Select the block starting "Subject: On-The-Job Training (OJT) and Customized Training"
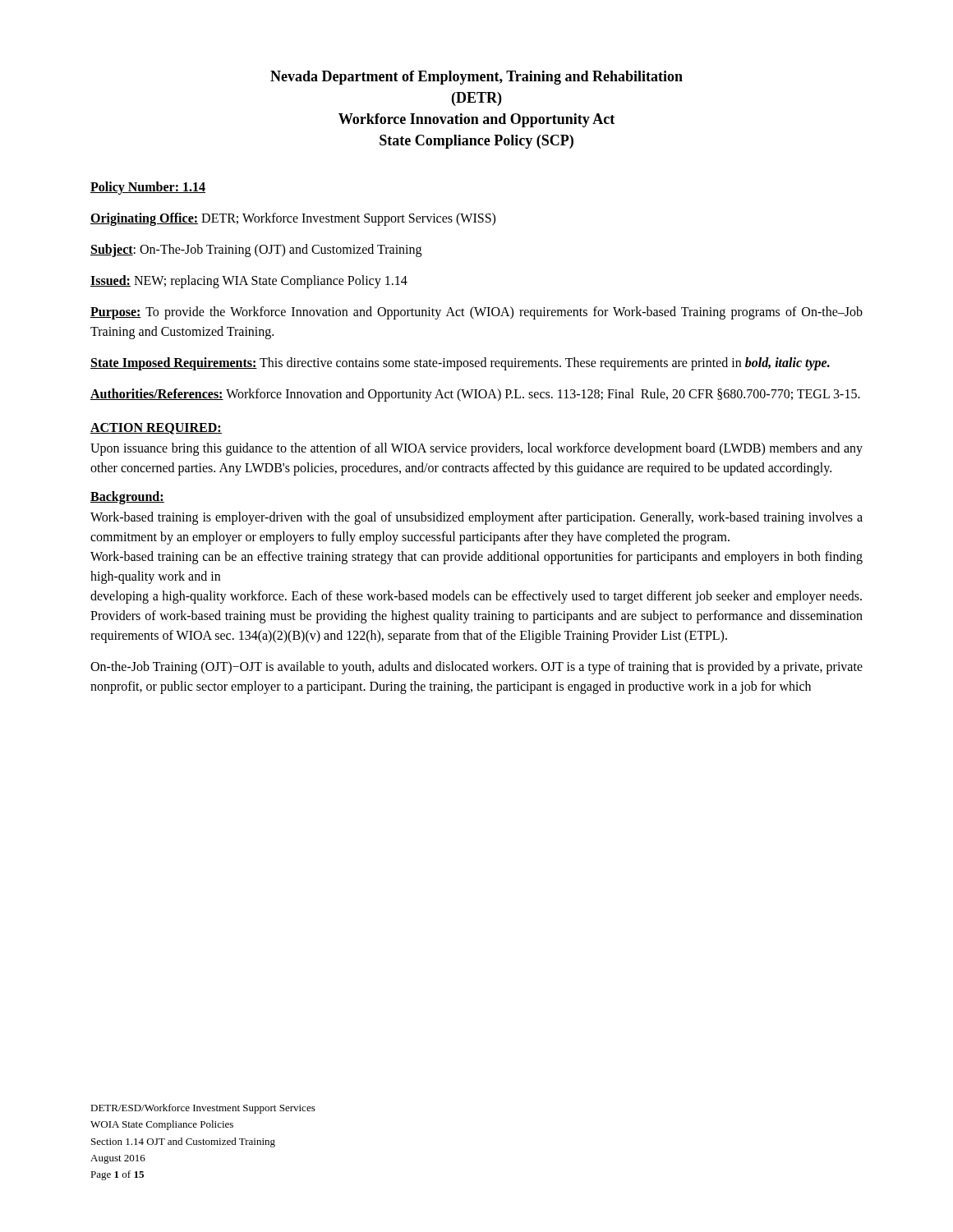The width and height of the screenshot is (953, 1232). [256, 250]
